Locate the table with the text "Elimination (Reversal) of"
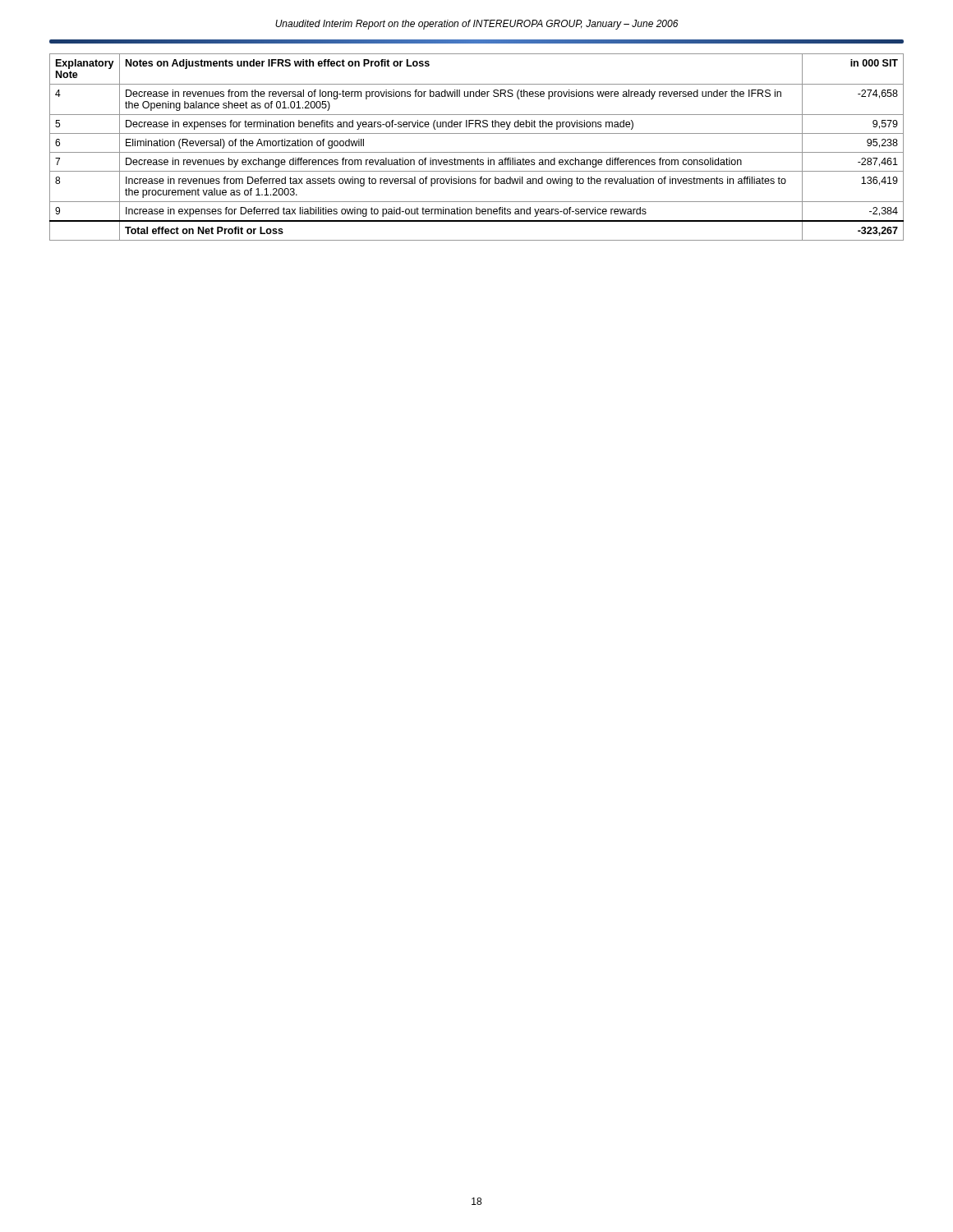This screenshot has width=953, height=1232. pos(476,147)
